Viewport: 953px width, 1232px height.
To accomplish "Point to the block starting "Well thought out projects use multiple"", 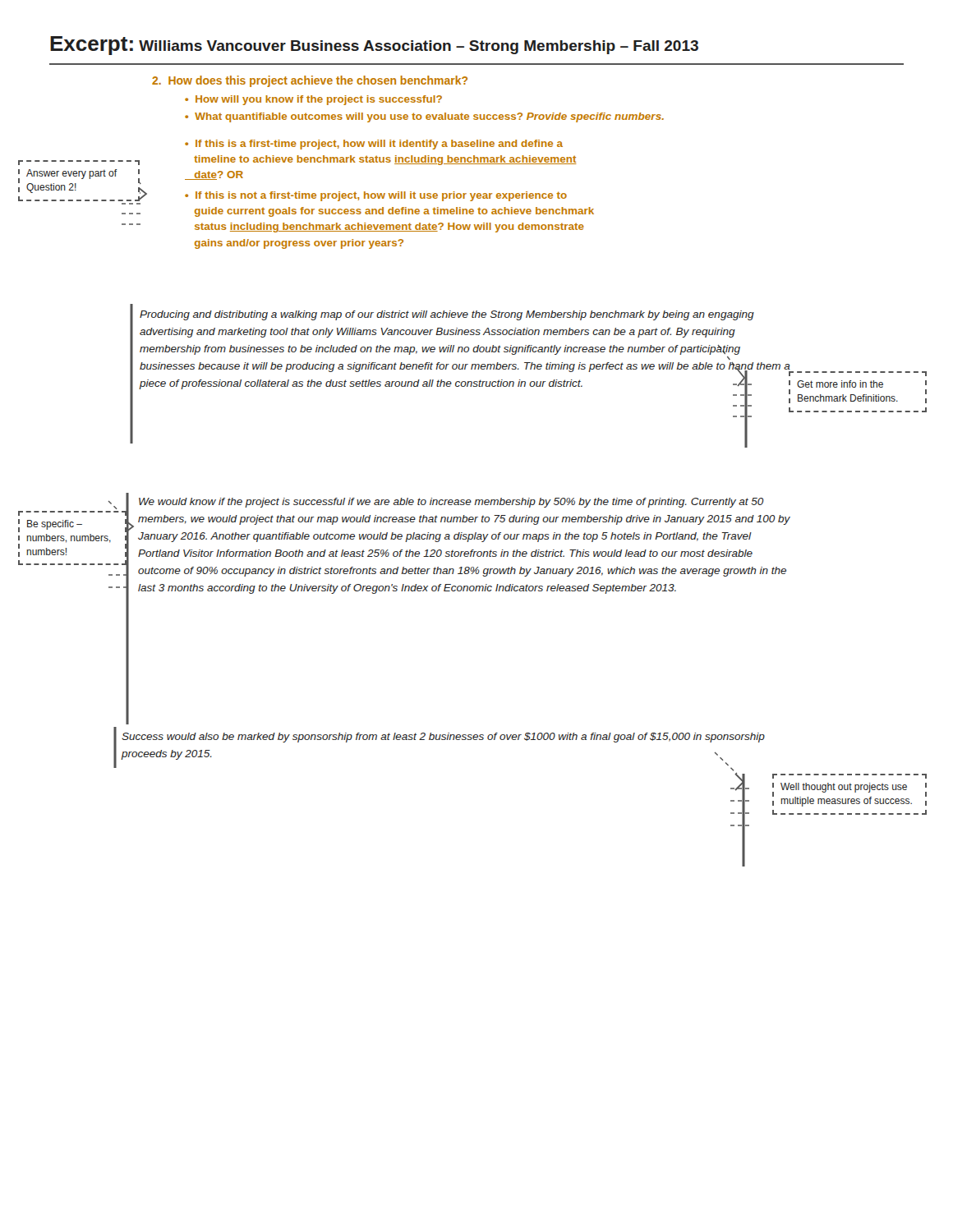I will [847, 794].
